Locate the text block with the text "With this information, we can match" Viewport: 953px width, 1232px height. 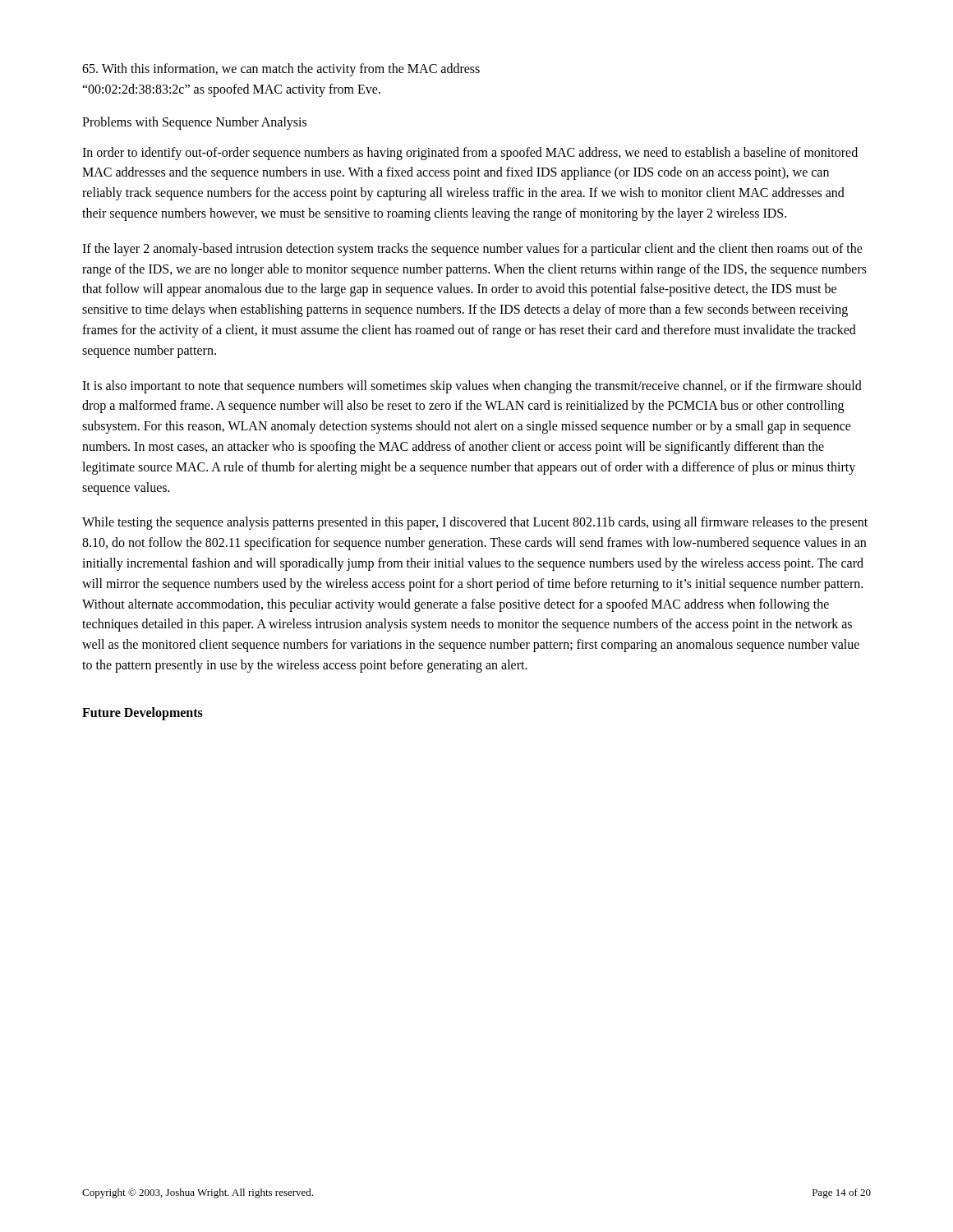click(x=281, y=79)
